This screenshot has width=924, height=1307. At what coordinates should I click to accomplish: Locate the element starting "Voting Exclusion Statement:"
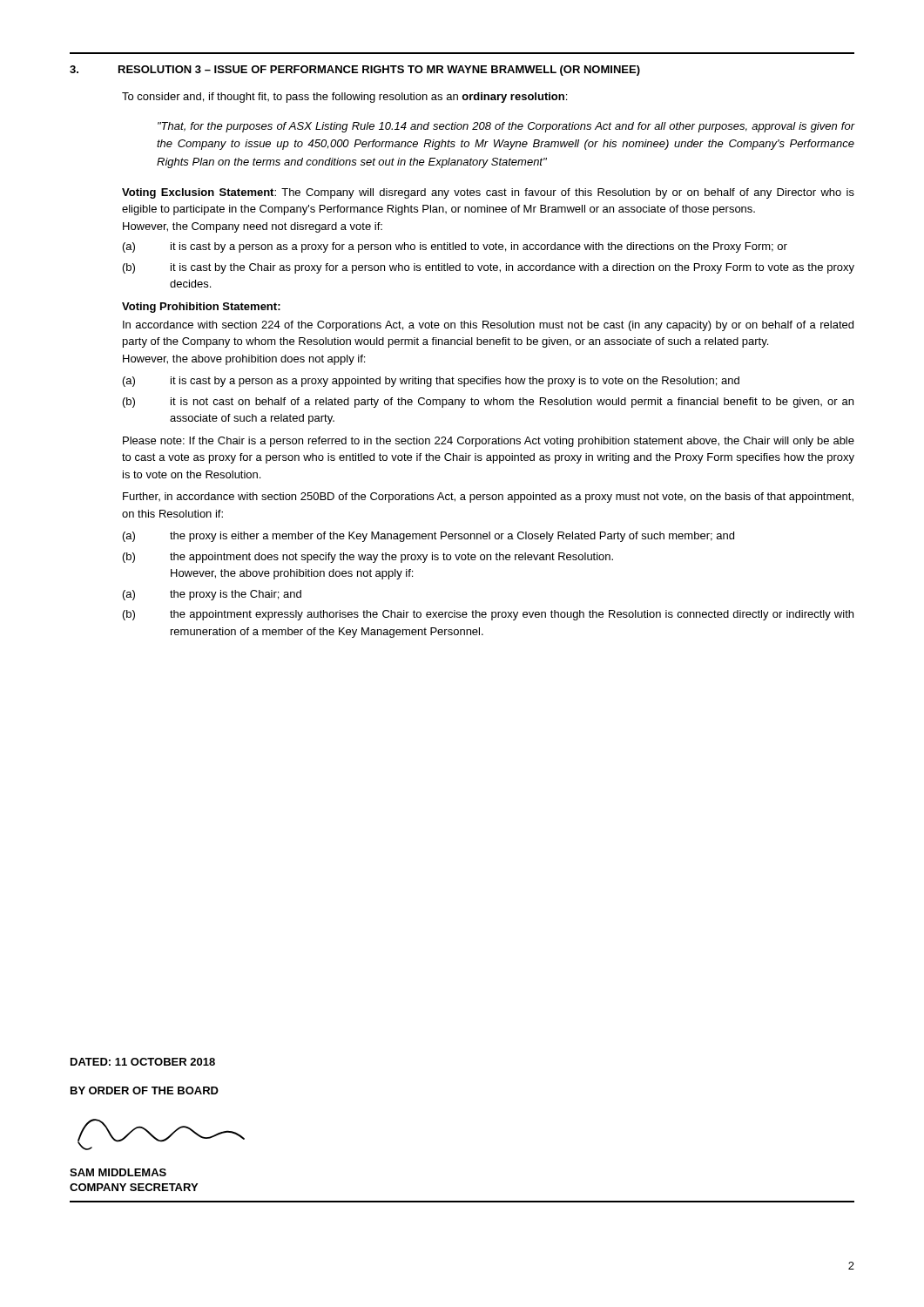click(488, 209)
